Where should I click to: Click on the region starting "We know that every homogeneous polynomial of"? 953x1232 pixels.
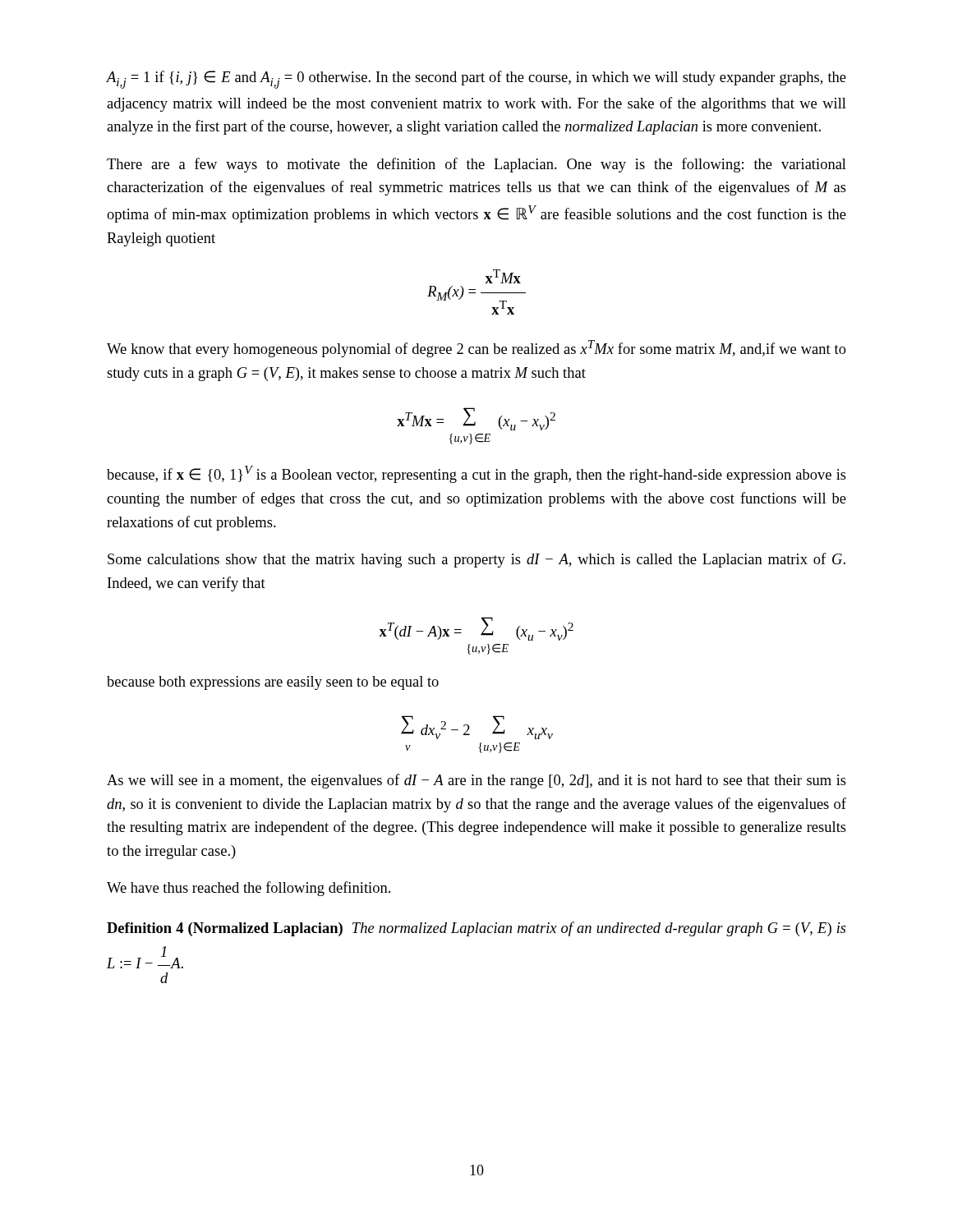[x=476, y=360]
